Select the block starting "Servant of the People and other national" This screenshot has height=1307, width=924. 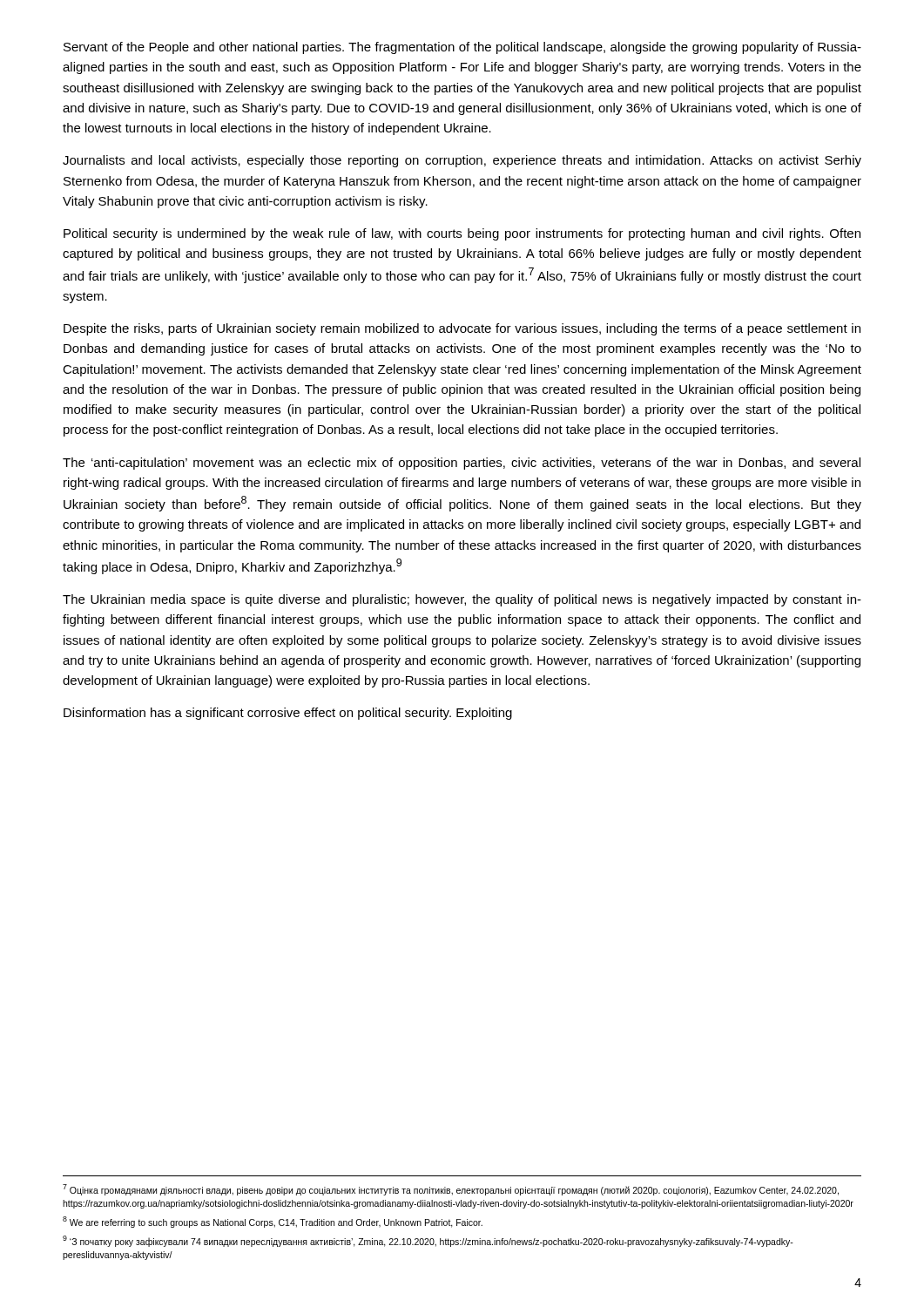(x=462, y=87)
